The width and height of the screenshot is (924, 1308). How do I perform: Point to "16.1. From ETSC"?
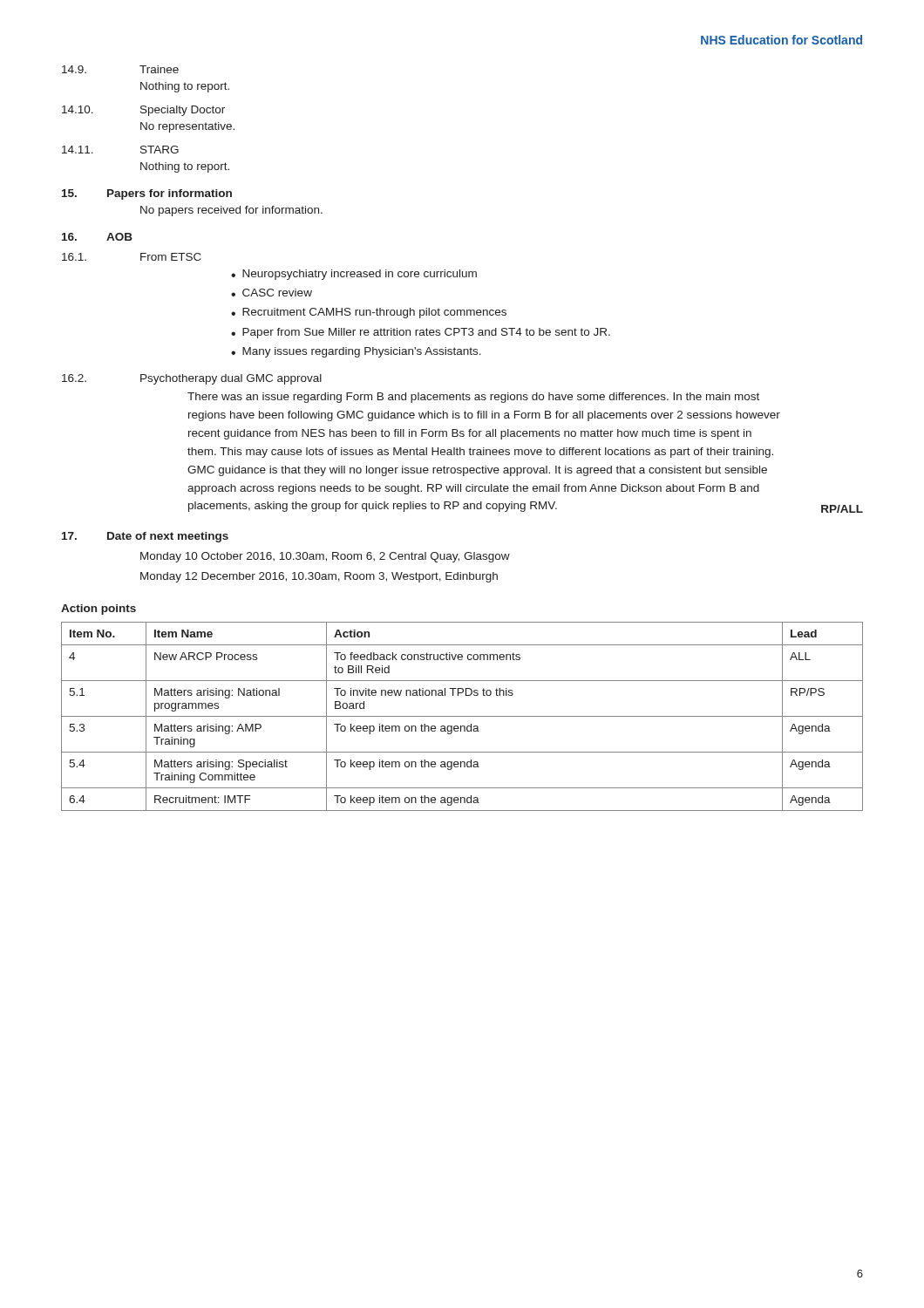[131, 257]
